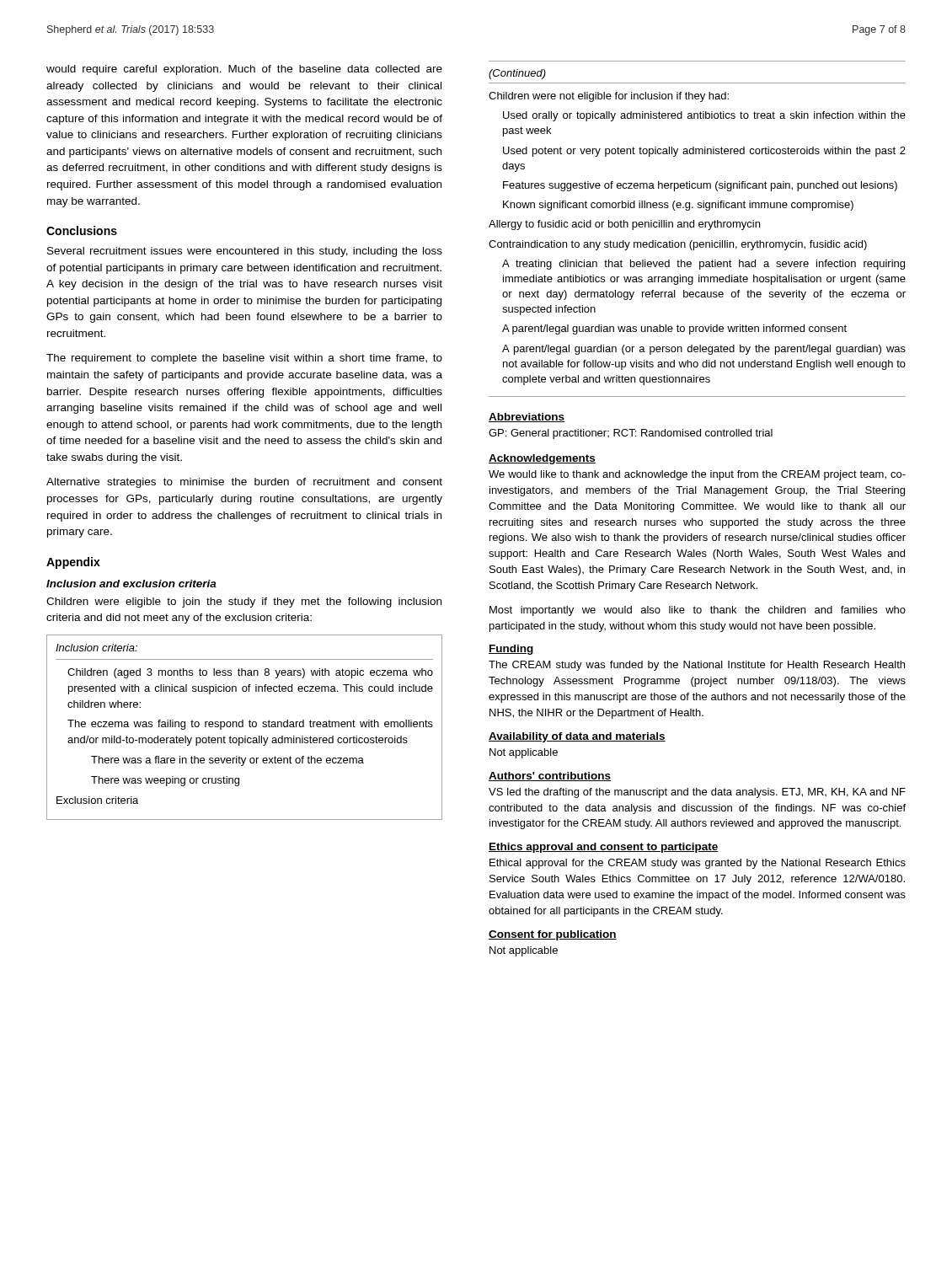The height and width of the screenshot is (1264, 952).
Task: Select the text block with the text "VS led the drafting of the"
Action: coord(697,808)
